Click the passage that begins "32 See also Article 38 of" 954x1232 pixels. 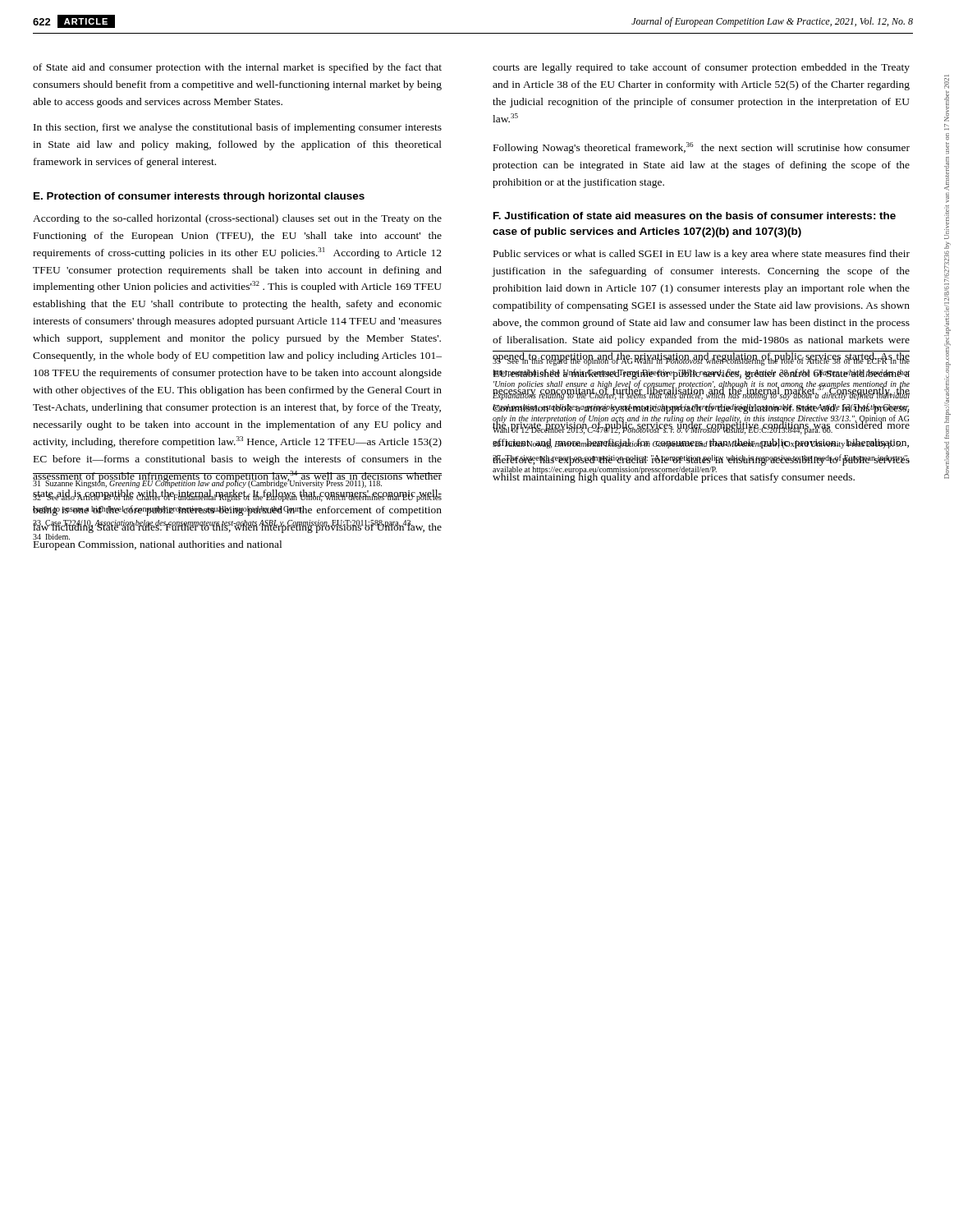pos(237,503)
